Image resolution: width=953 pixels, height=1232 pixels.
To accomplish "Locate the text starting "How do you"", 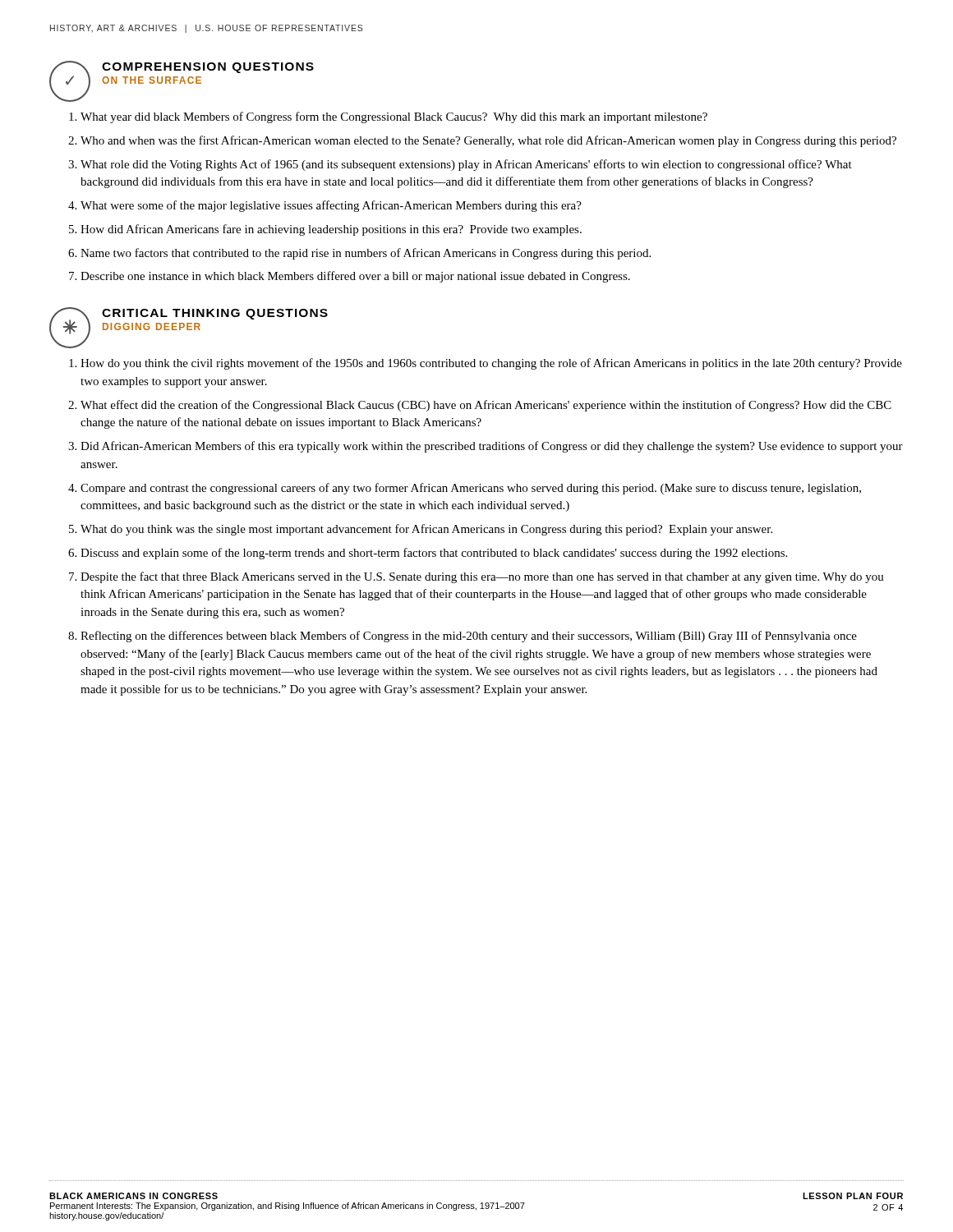I will pyautogui.click(x=491, y=372).
